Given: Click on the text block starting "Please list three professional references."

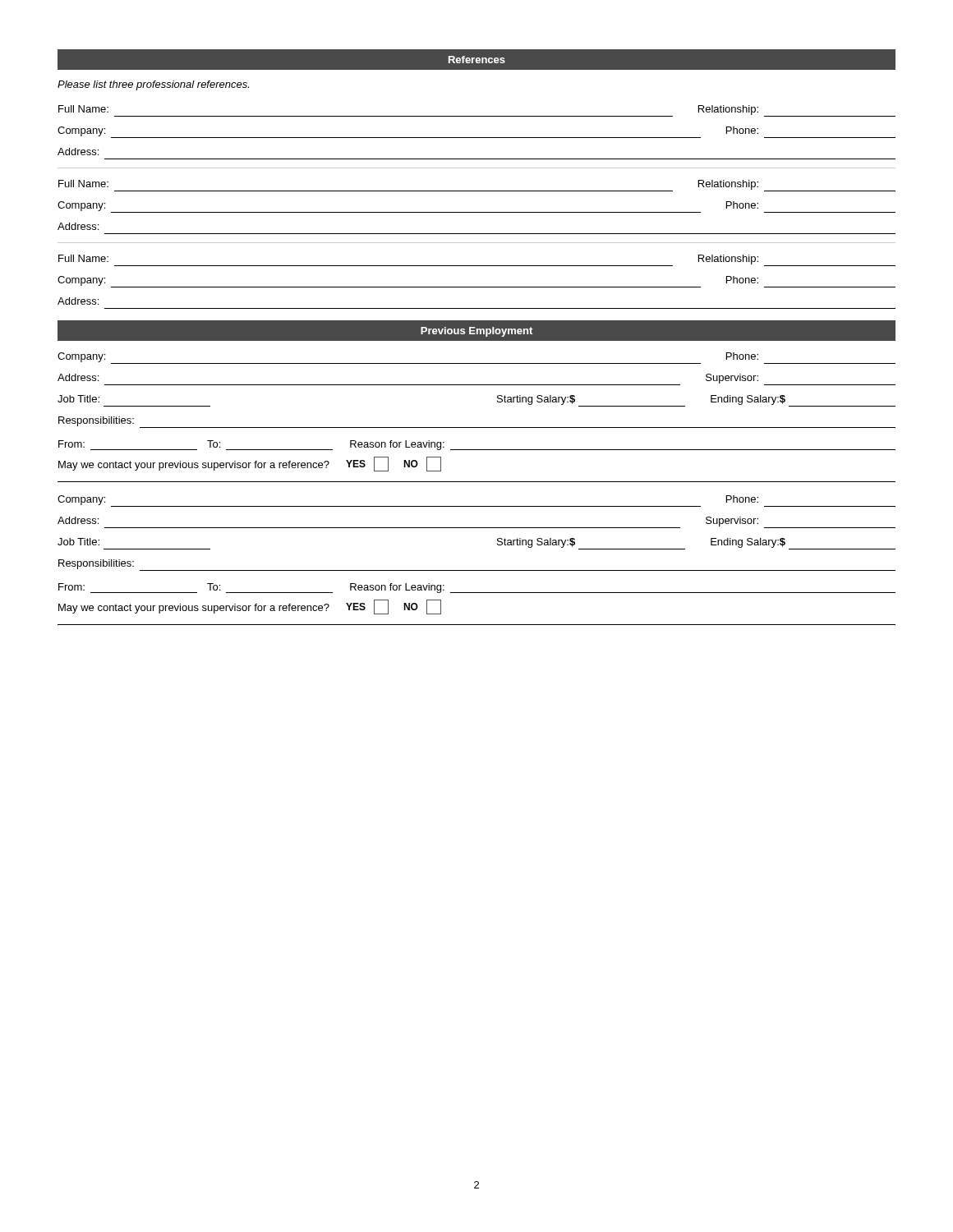Looking at the screenshot, I should click(x=154, y=84).
